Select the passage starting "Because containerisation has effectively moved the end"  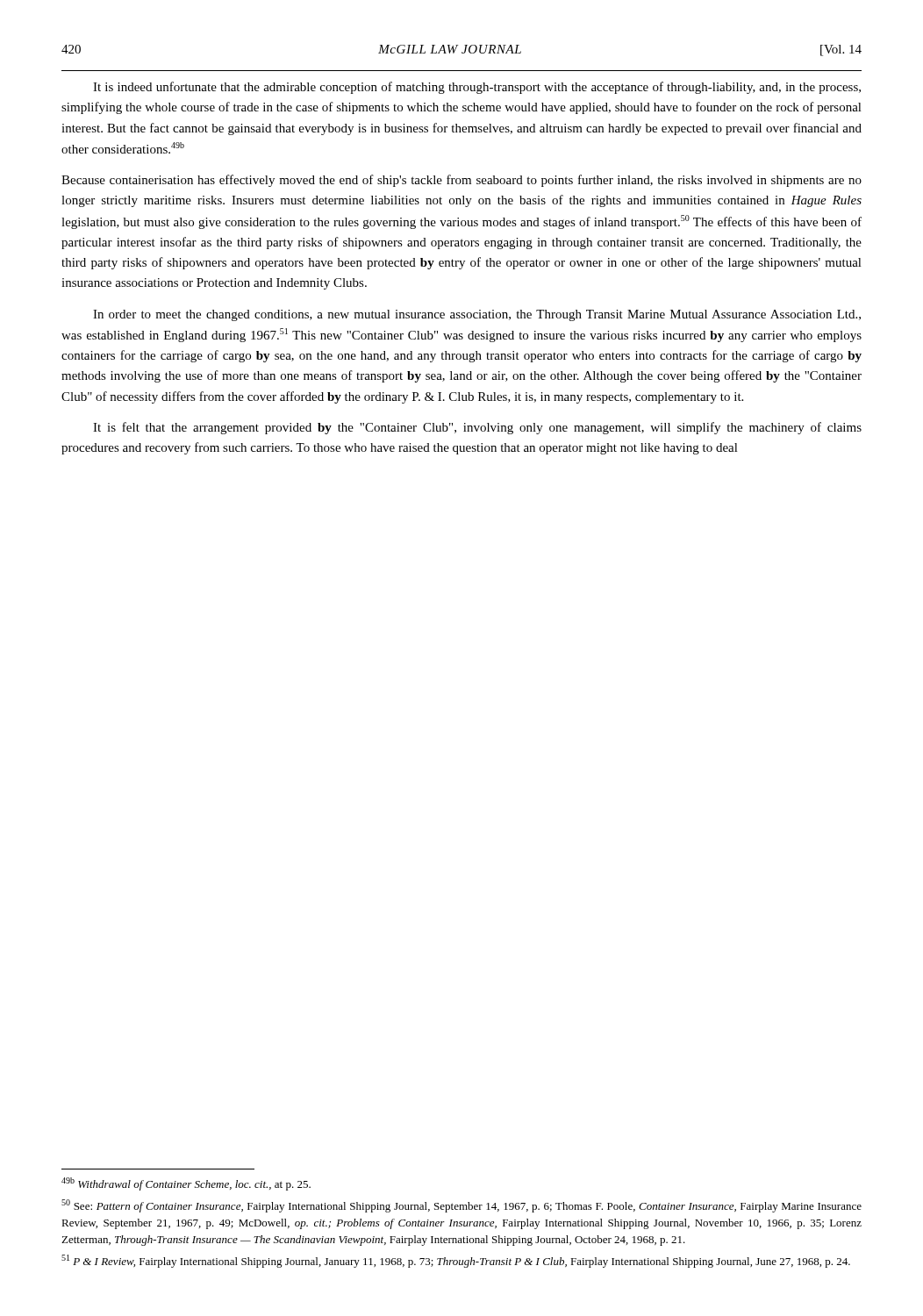point(462,232)
